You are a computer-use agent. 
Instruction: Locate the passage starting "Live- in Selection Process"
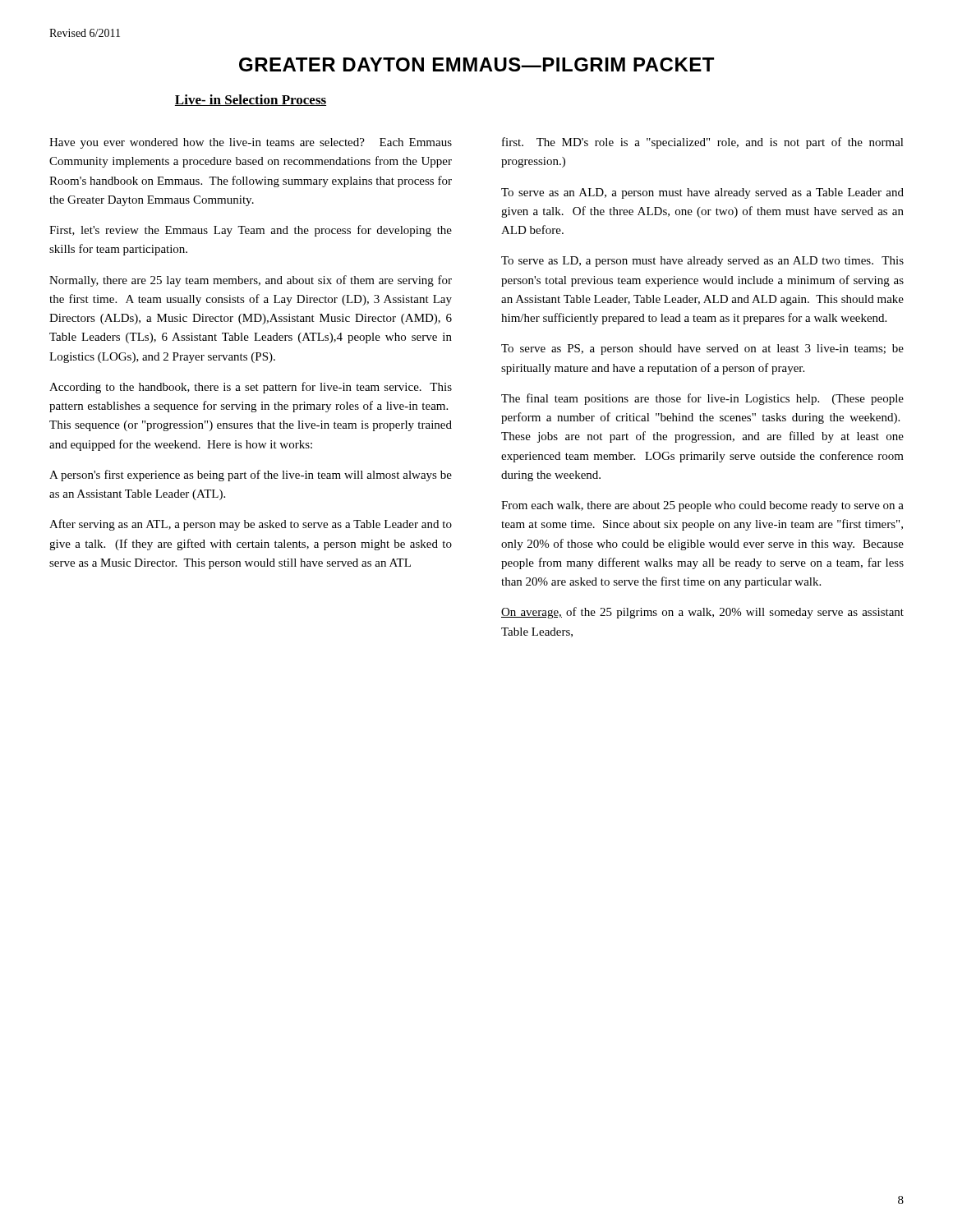(251, 100)
